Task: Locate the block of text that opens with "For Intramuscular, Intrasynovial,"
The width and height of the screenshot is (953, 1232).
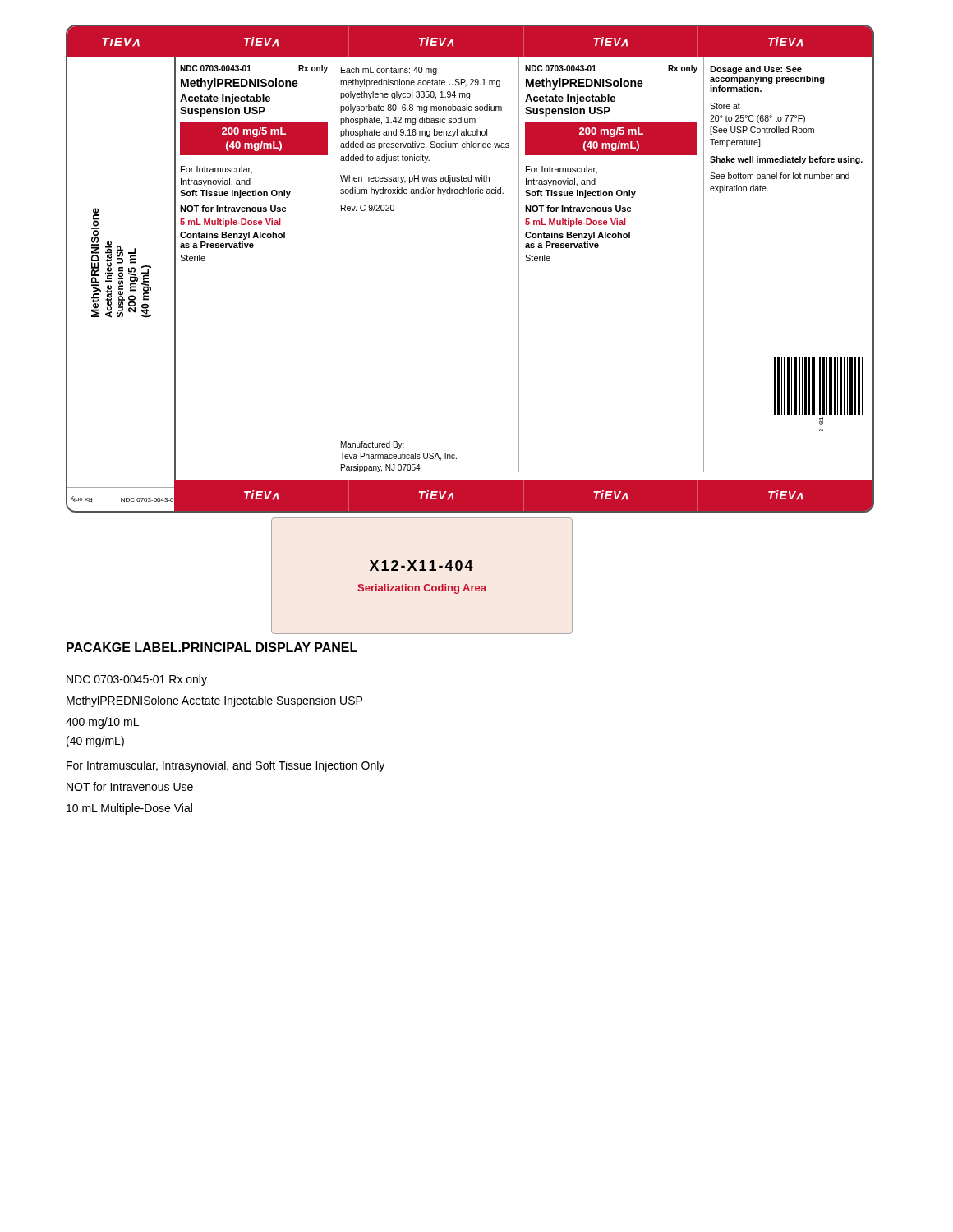Action: coord(225,766)
